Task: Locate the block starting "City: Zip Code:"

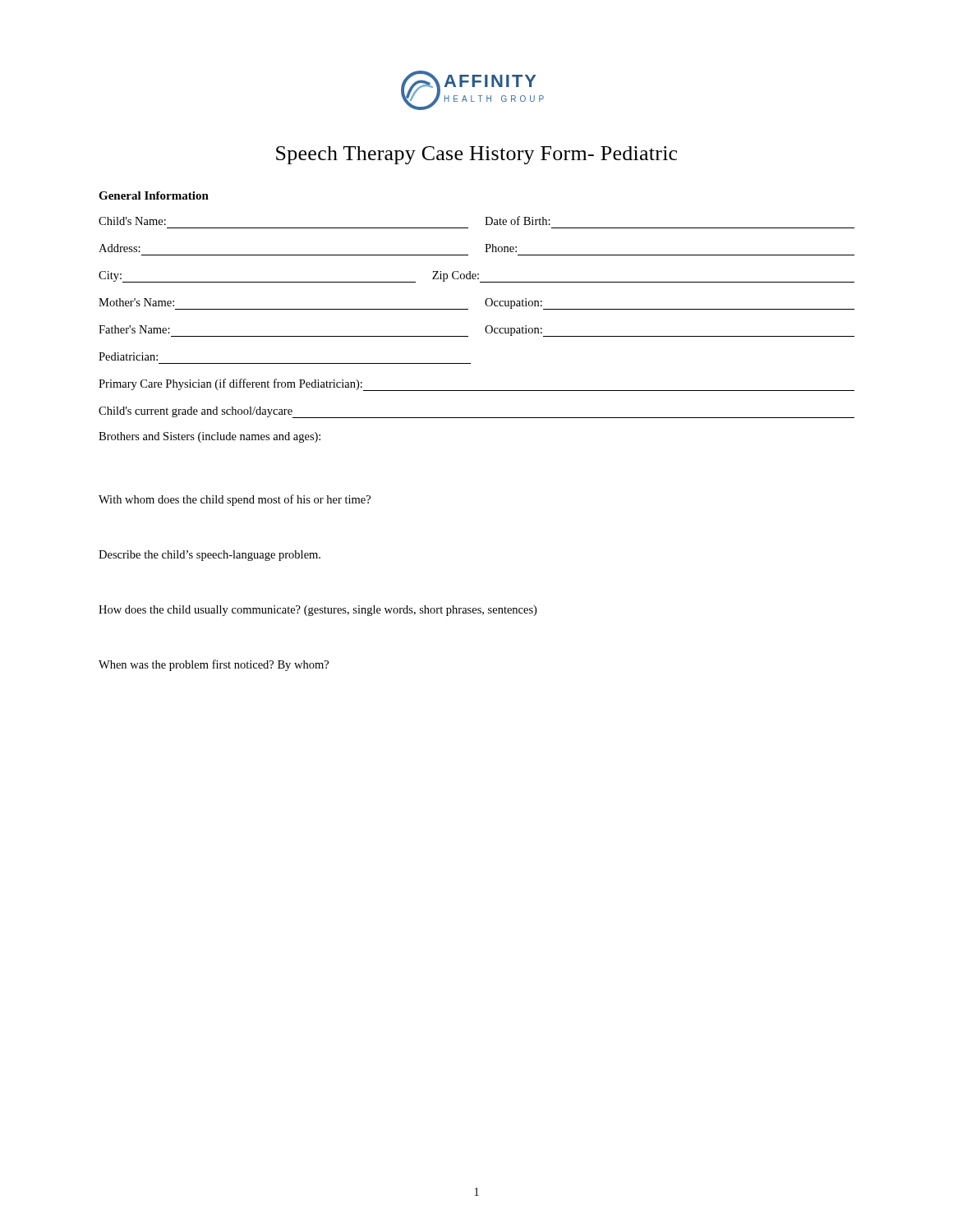Action: point(476,275)
